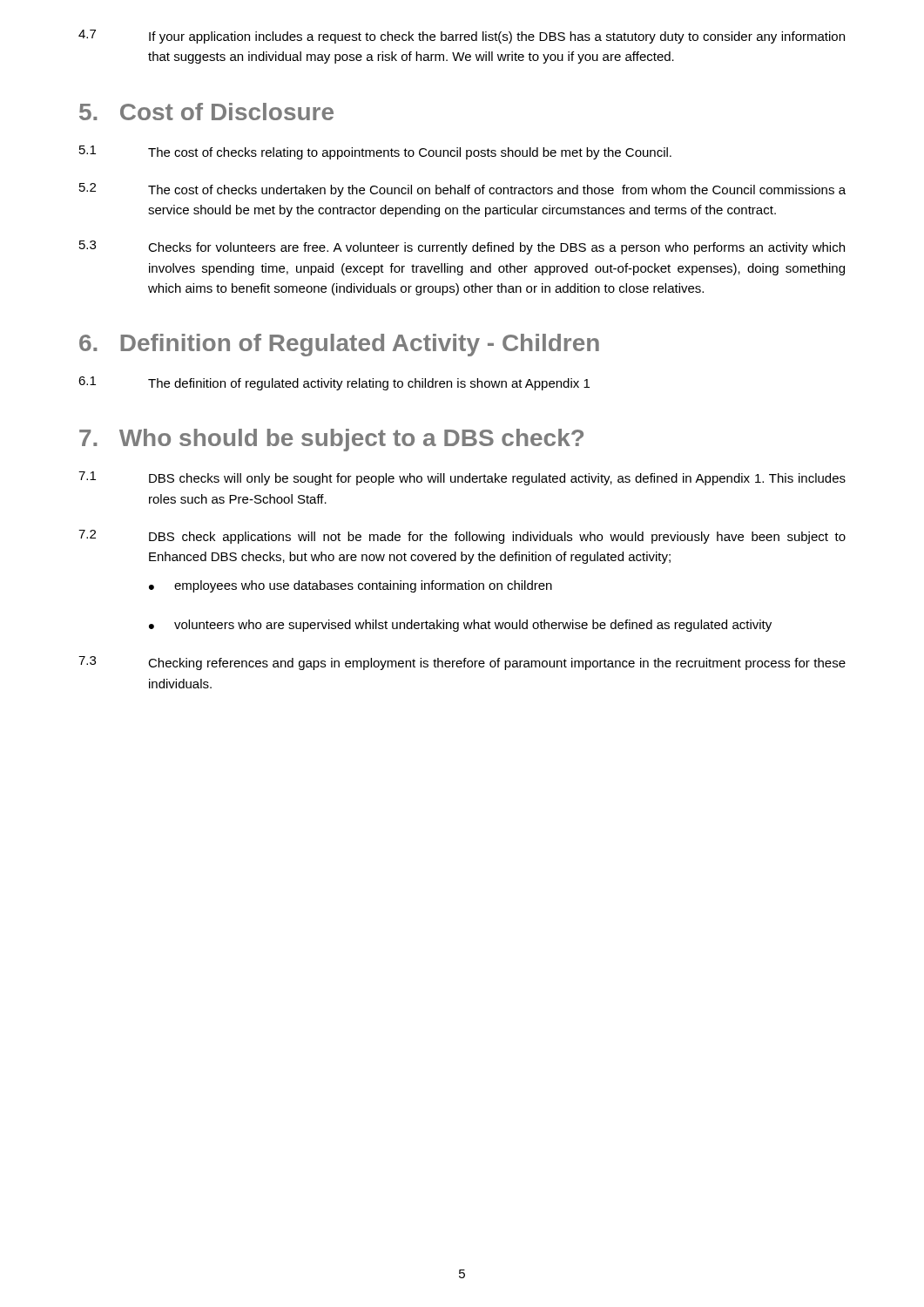Click the passage that begins "5.2 The cost of checks undertaken by the"

click(462, 200)
